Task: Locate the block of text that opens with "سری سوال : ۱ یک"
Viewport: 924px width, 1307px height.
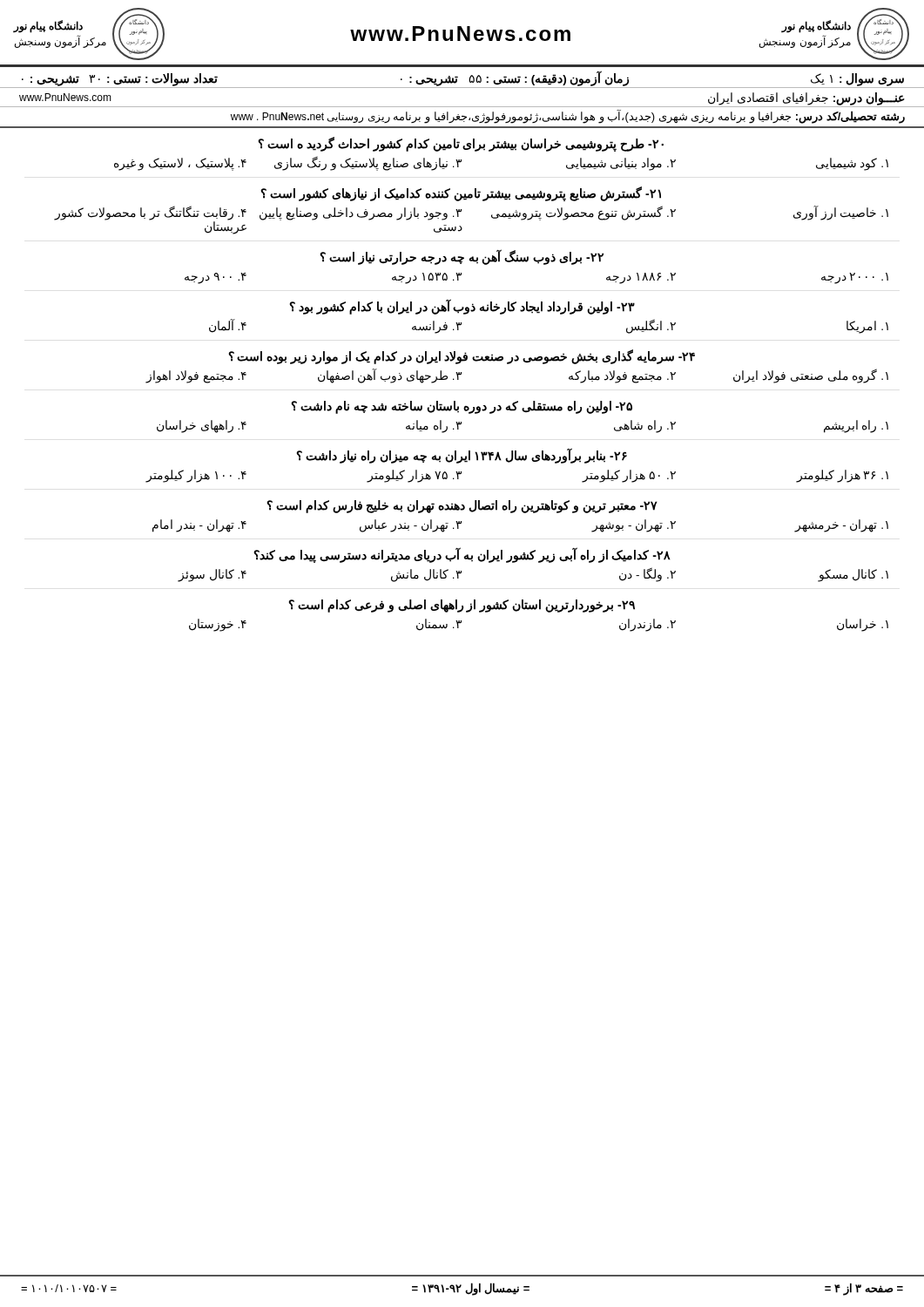Action: [462, 78]
